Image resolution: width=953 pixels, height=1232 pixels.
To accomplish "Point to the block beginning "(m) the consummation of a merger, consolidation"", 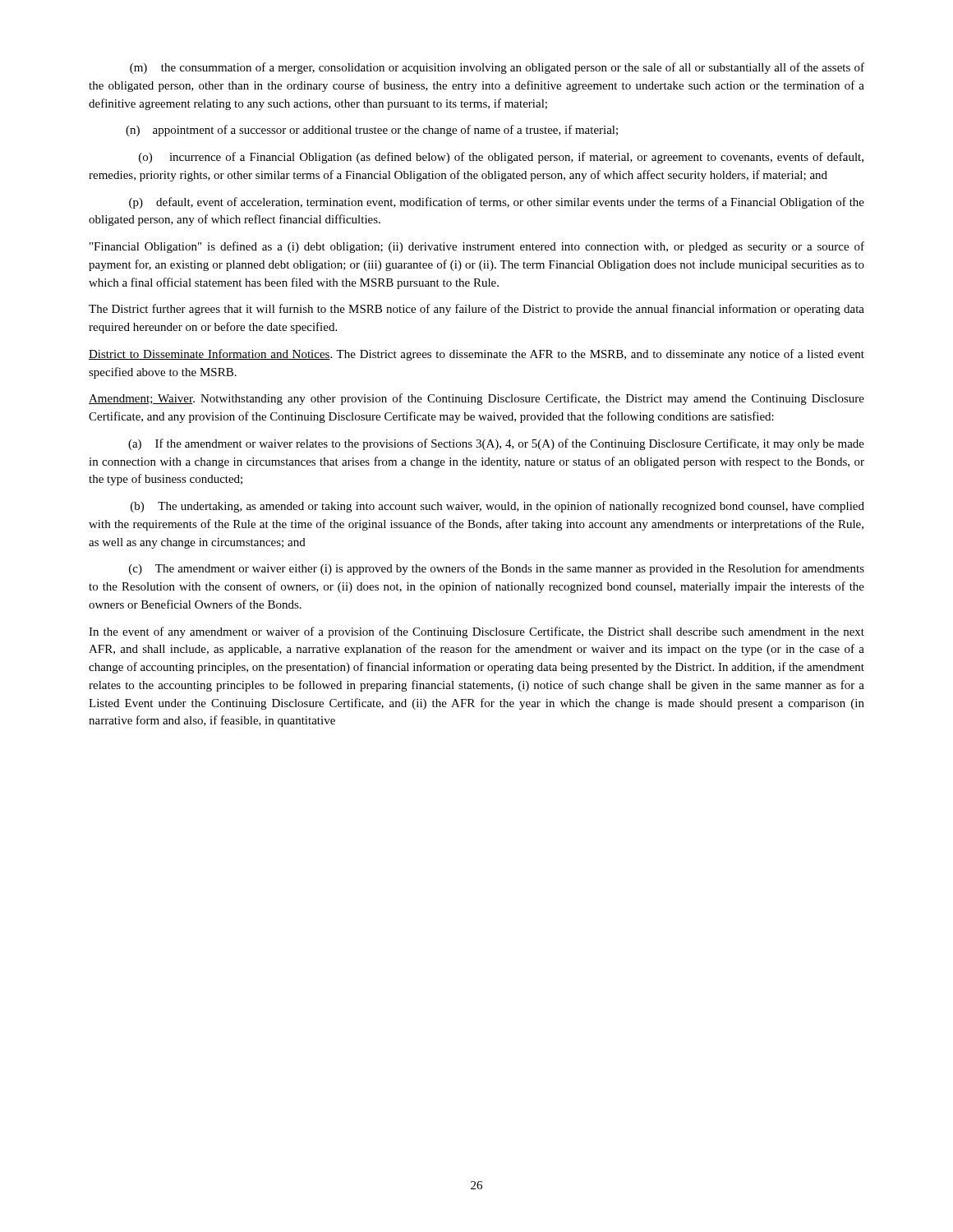I will pyautogui.click(x=476, y=85).
